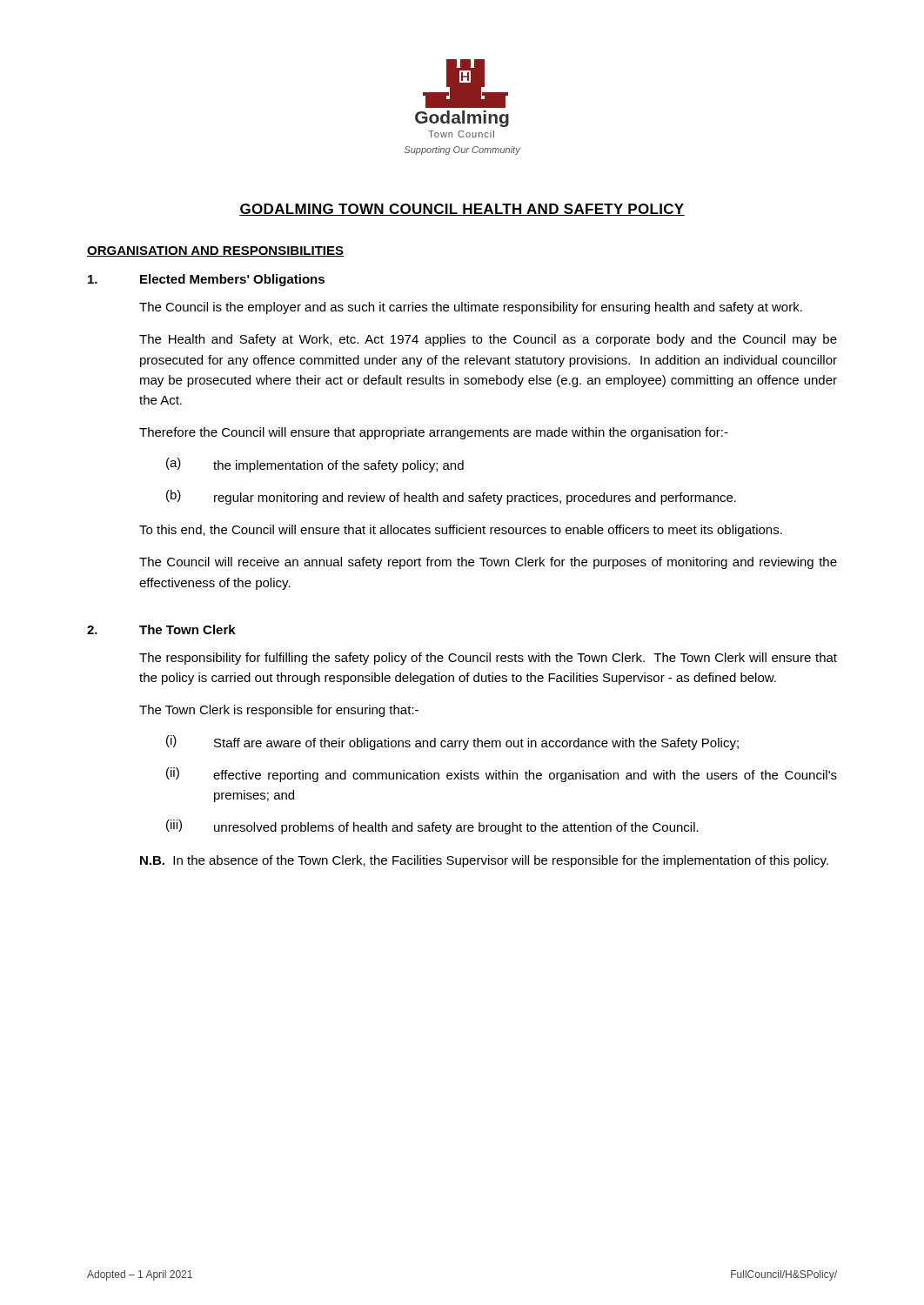
Task: Click on the text starting "(i) Staff are aware of their obligations"
Action: 501,742
